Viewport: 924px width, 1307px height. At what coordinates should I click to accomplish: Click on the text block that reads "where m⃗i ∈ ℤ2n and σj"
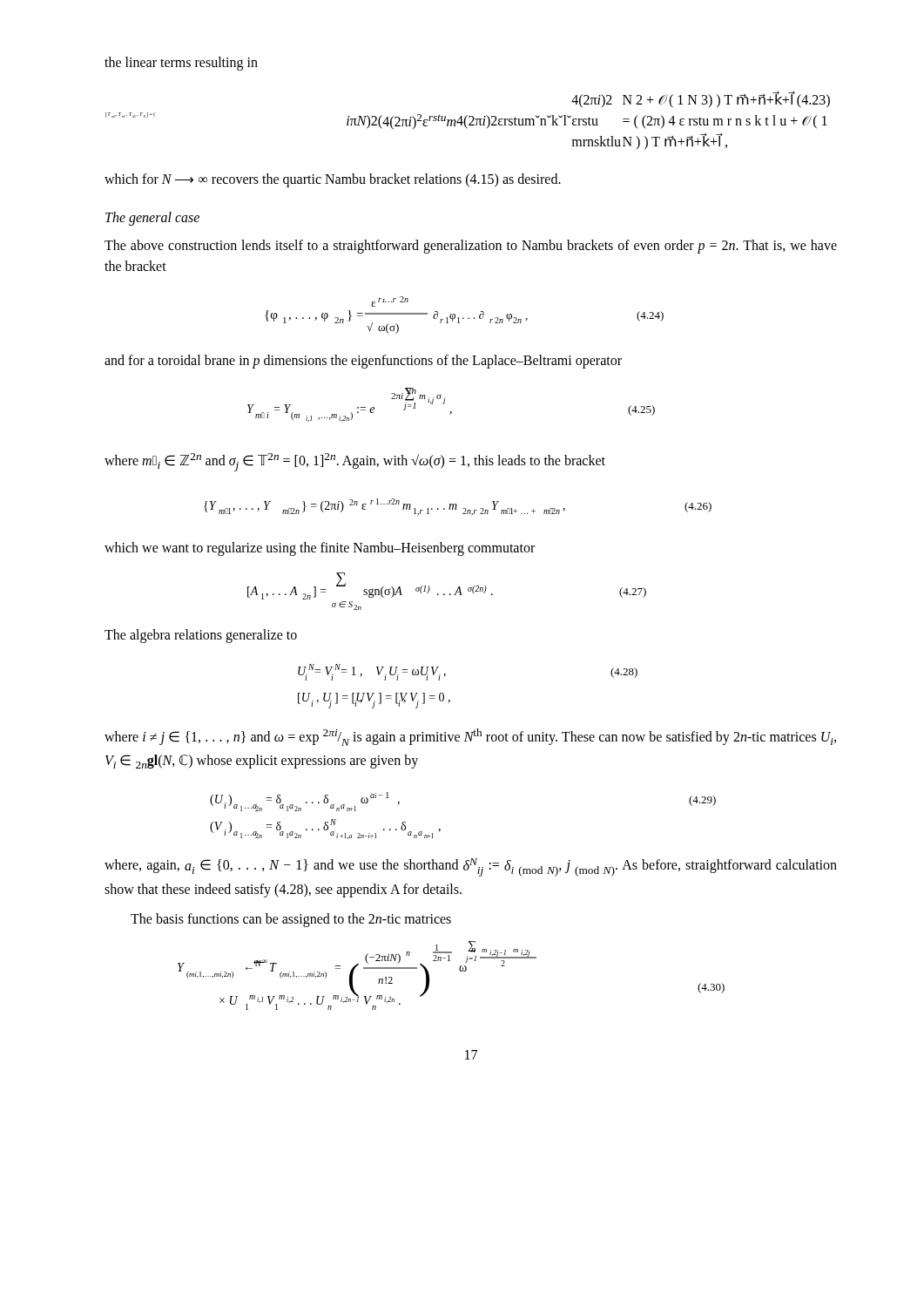(x=355, y=461)
